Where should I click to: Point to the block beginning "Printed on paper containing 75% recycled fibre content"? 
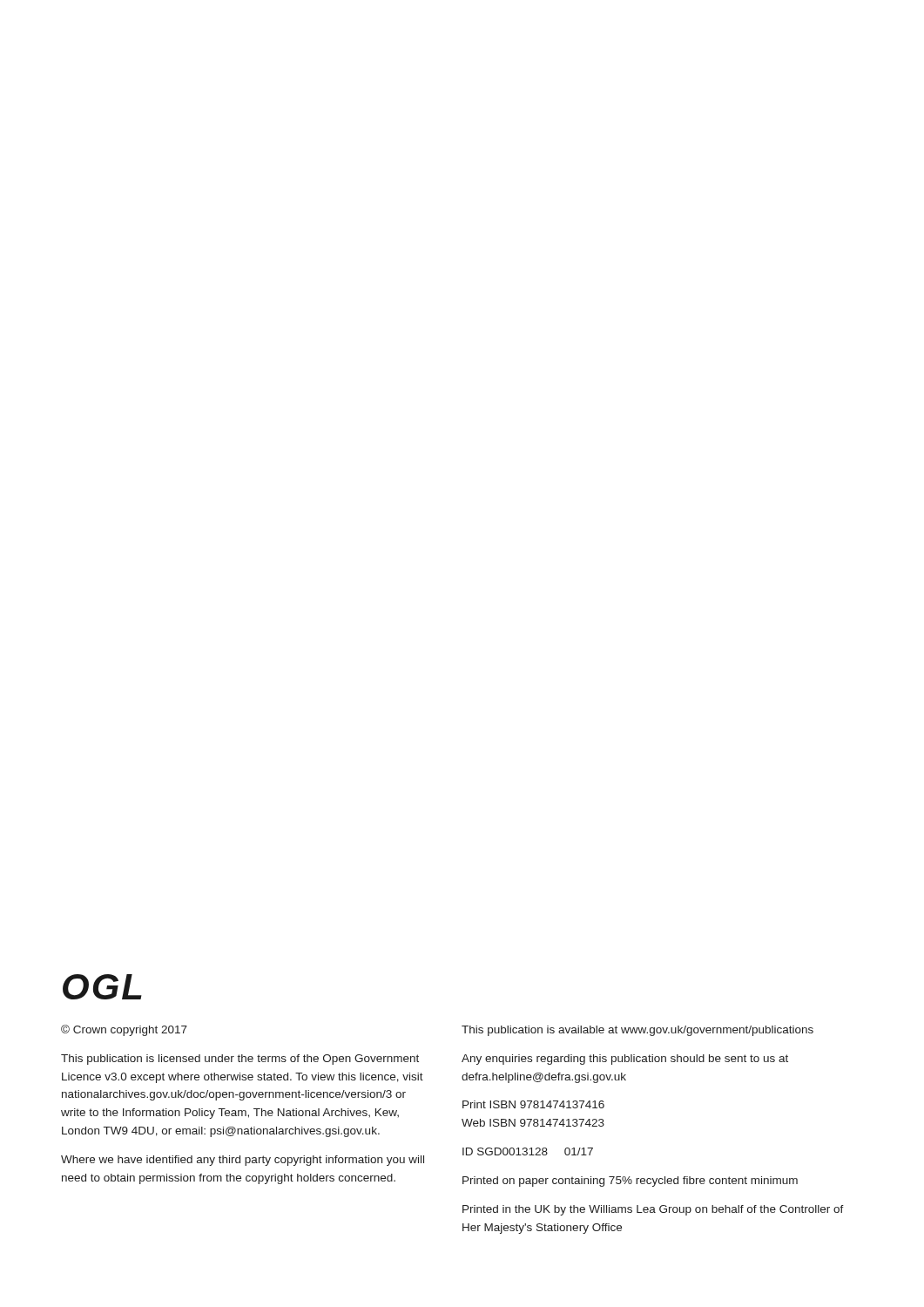click(x=630, y=1180)
